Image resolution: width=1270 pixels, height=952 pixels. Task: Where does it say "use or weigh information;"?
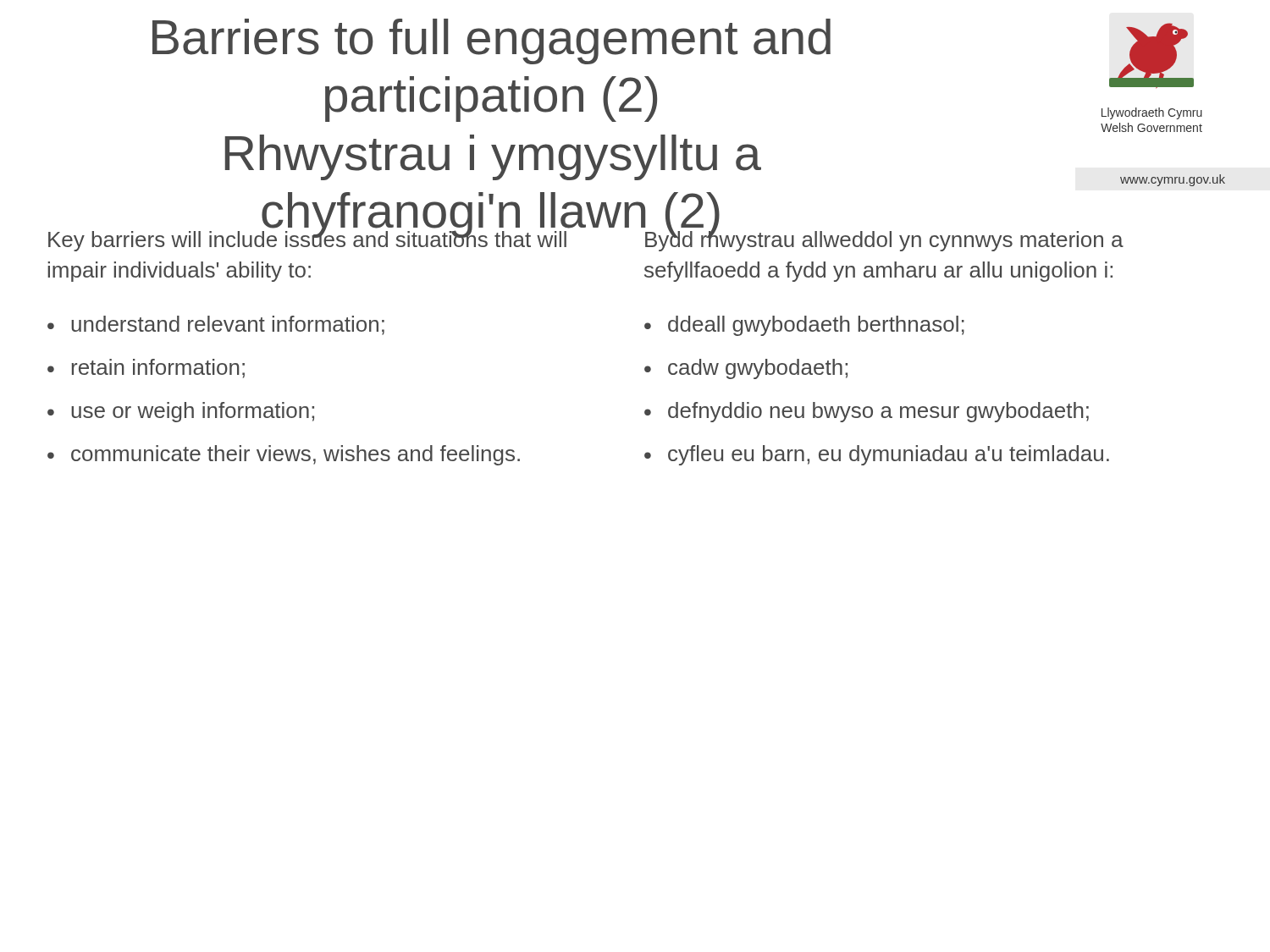193,410
